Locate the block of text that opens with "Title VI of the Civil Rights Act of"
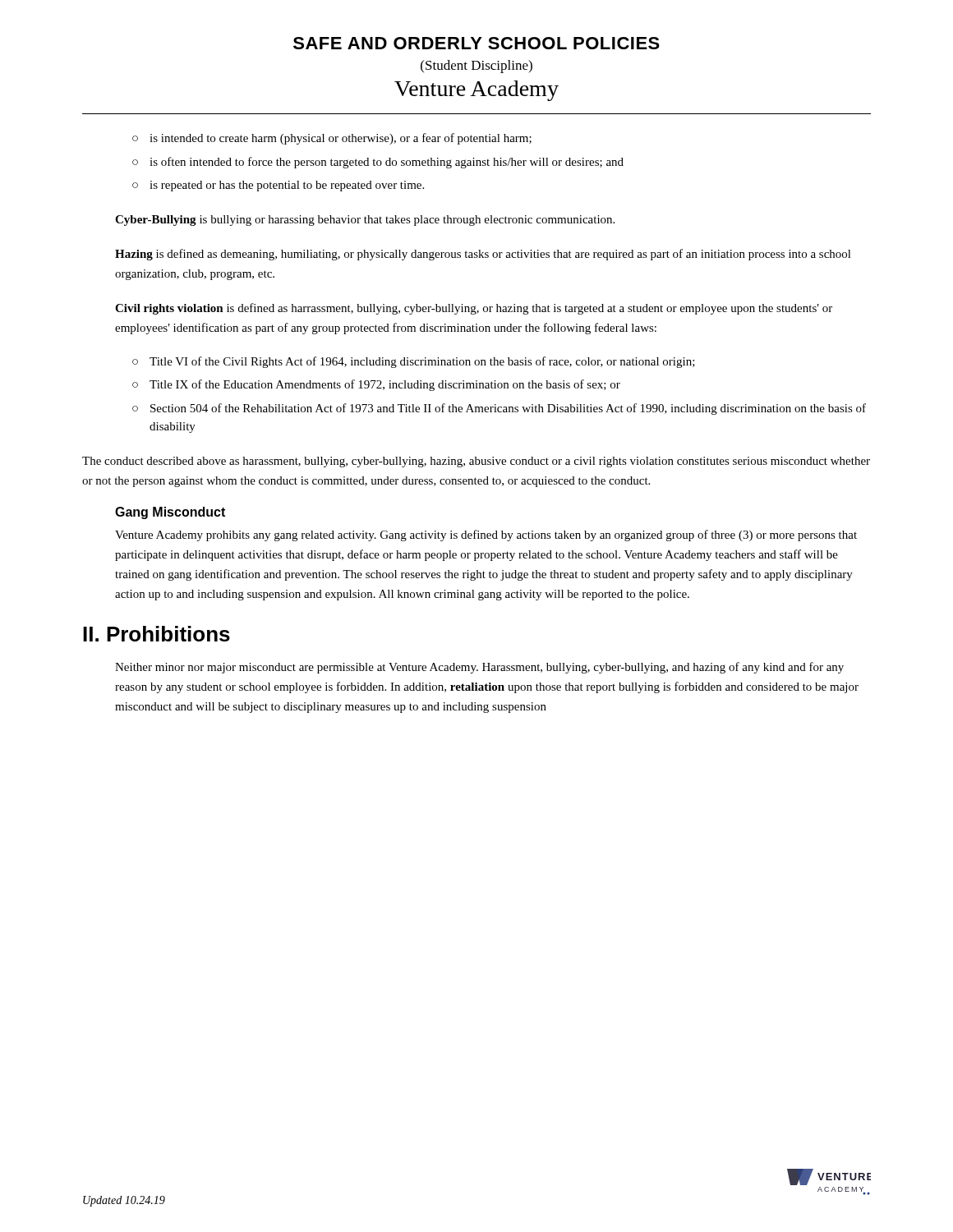 tap(422, 361)
